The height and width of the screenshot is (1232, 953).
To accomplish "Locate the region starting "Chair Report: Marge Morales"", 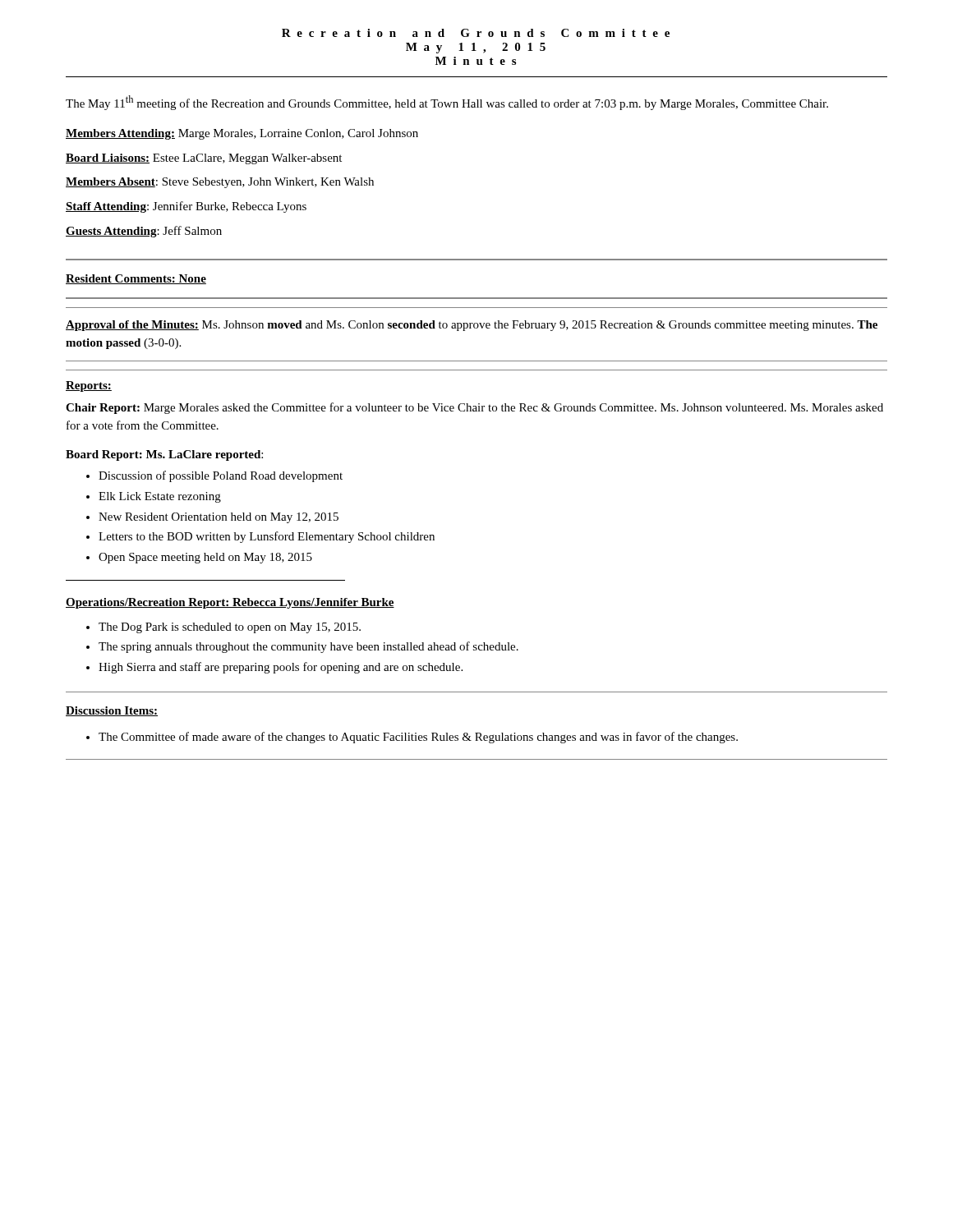I will 476,417.
